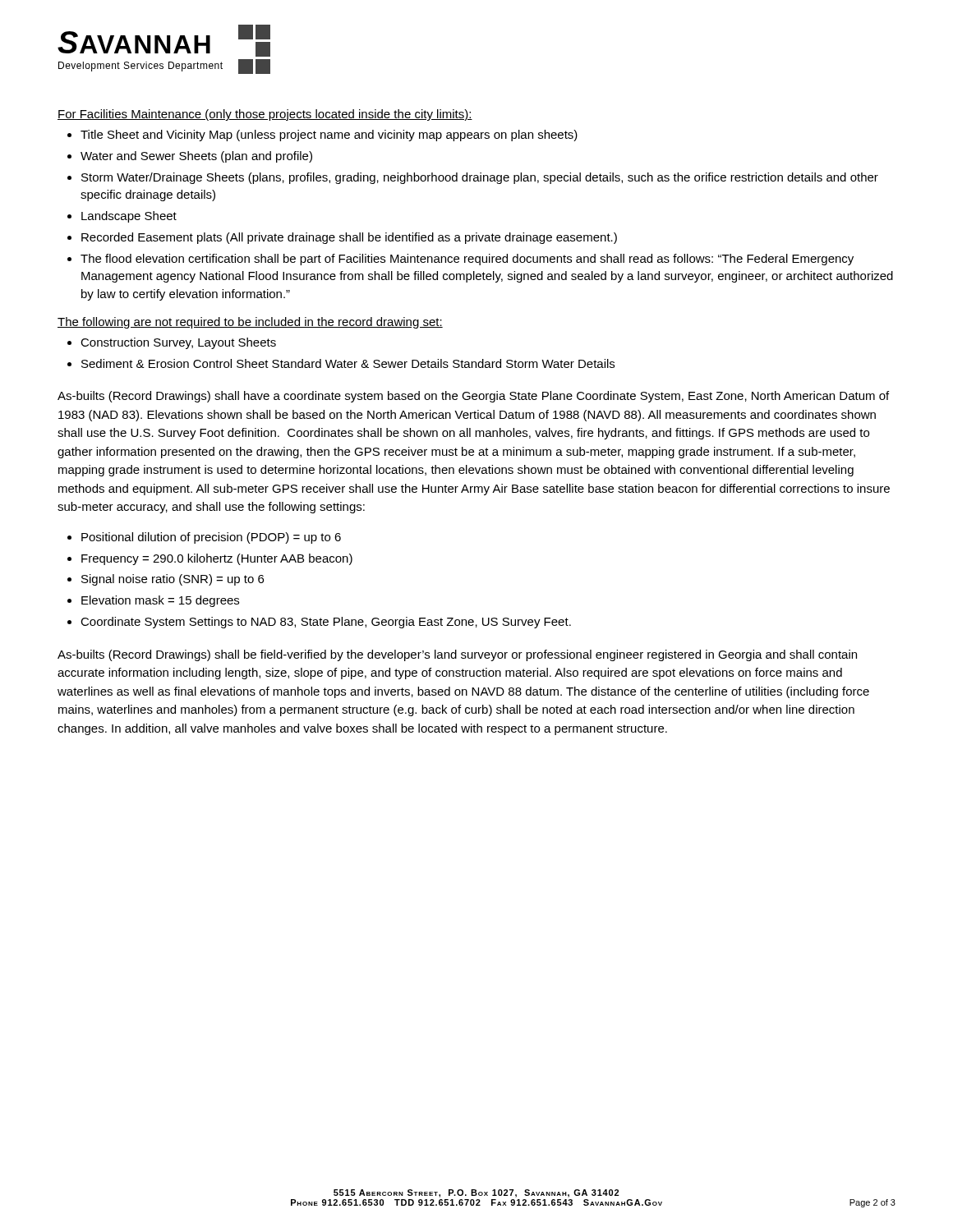953x1232 pixels.
Task: Navigate to the element starting "For Facilities Maintenance (only those projects located"
Action: pos(265,114)
